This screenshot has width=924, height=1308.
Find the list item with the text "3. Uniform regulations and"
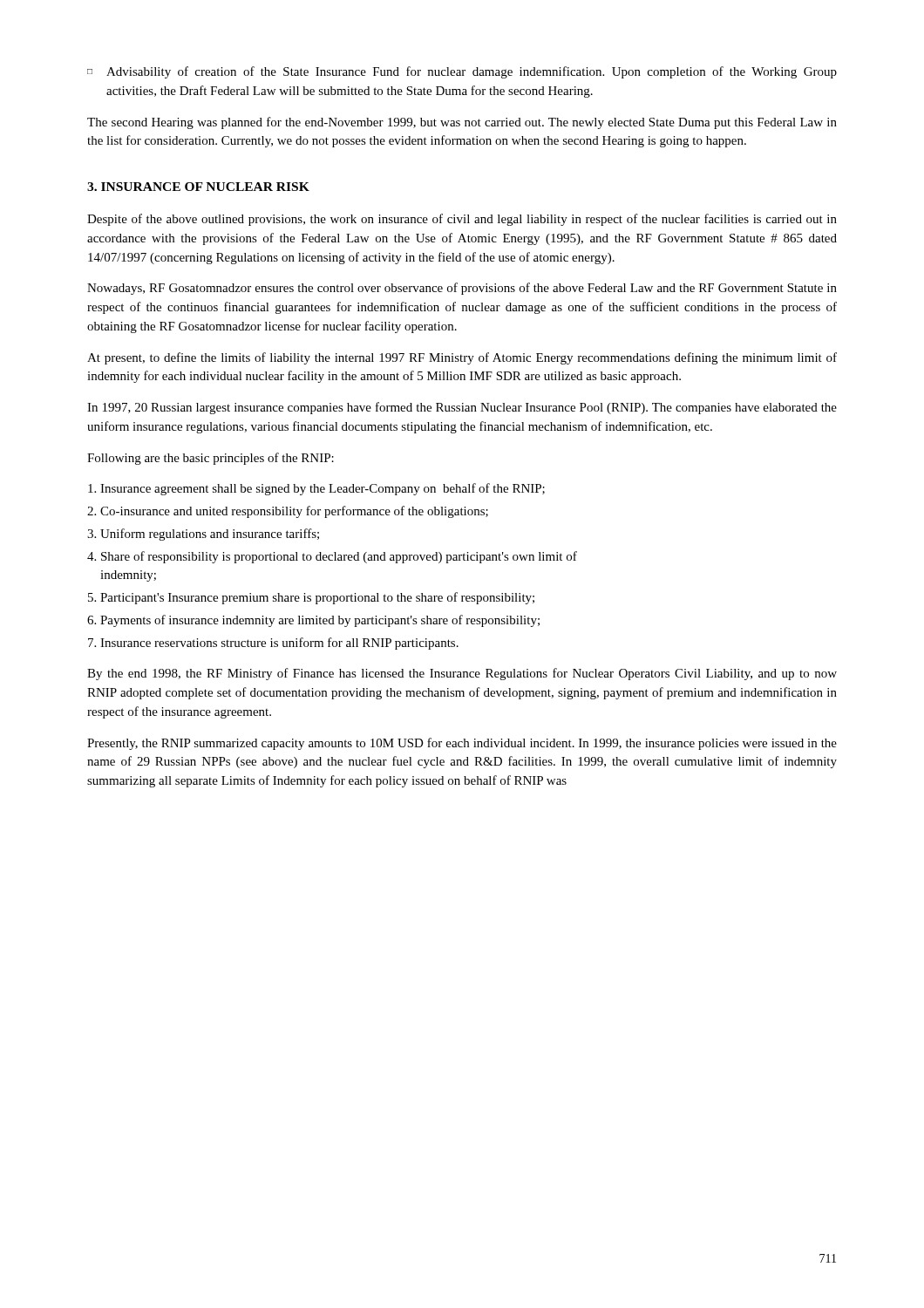204,533
